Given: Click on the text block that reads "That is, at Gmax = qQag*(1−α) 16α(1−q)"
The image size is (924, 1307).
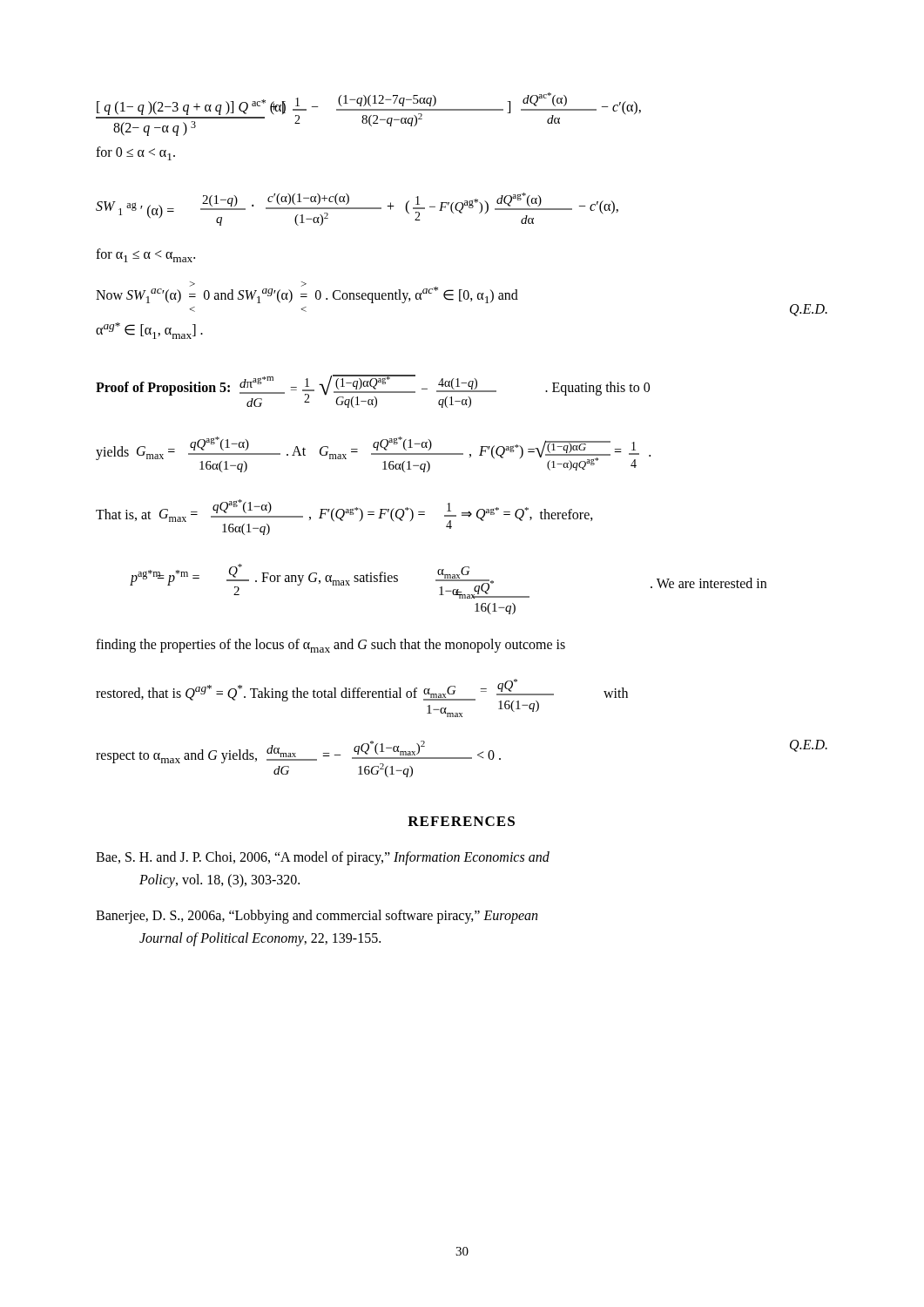Looking at the screenshot, I should [x=345, y=515].
